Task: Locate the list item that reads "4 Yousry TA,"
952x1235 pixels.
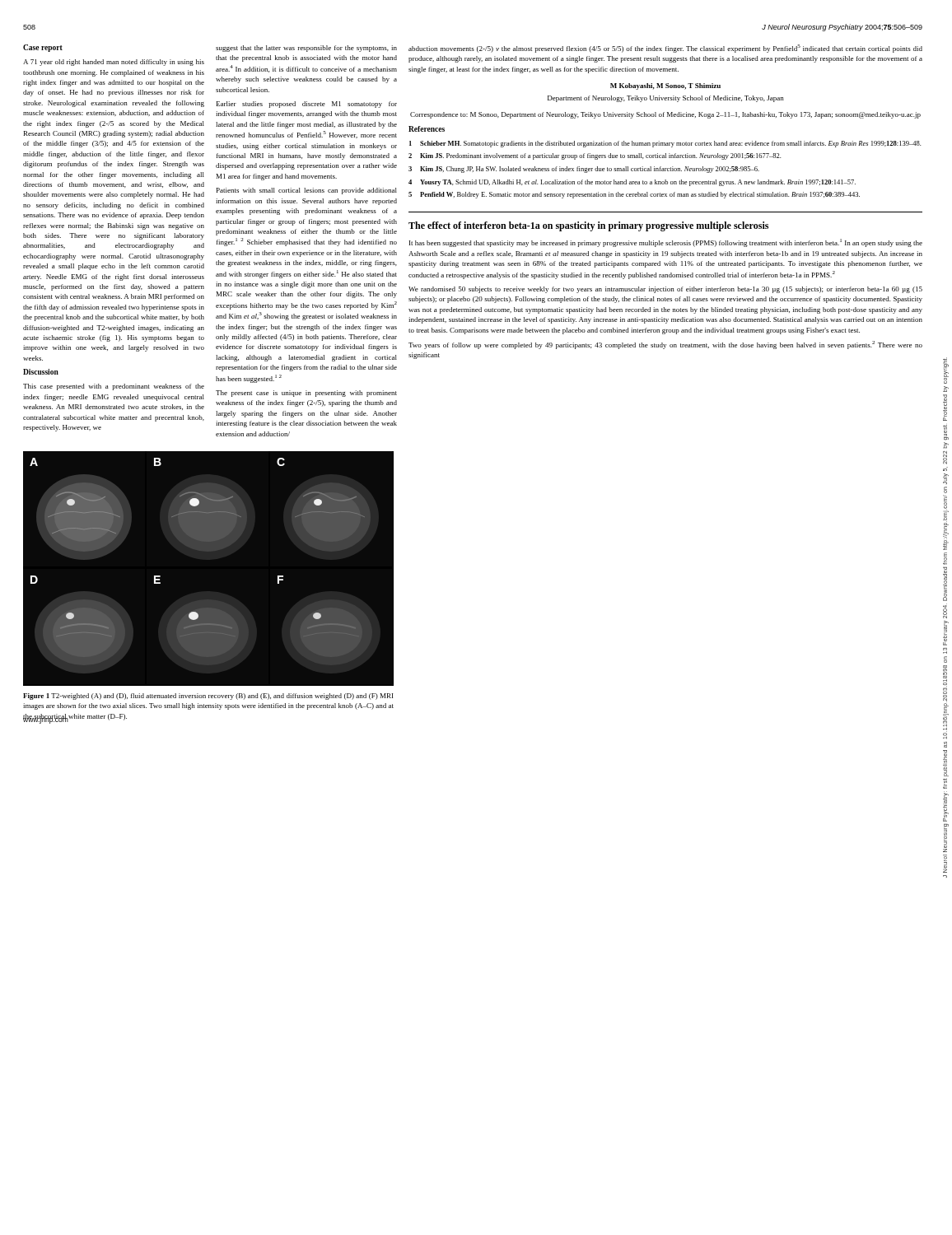Action: (x=665, y=182)
